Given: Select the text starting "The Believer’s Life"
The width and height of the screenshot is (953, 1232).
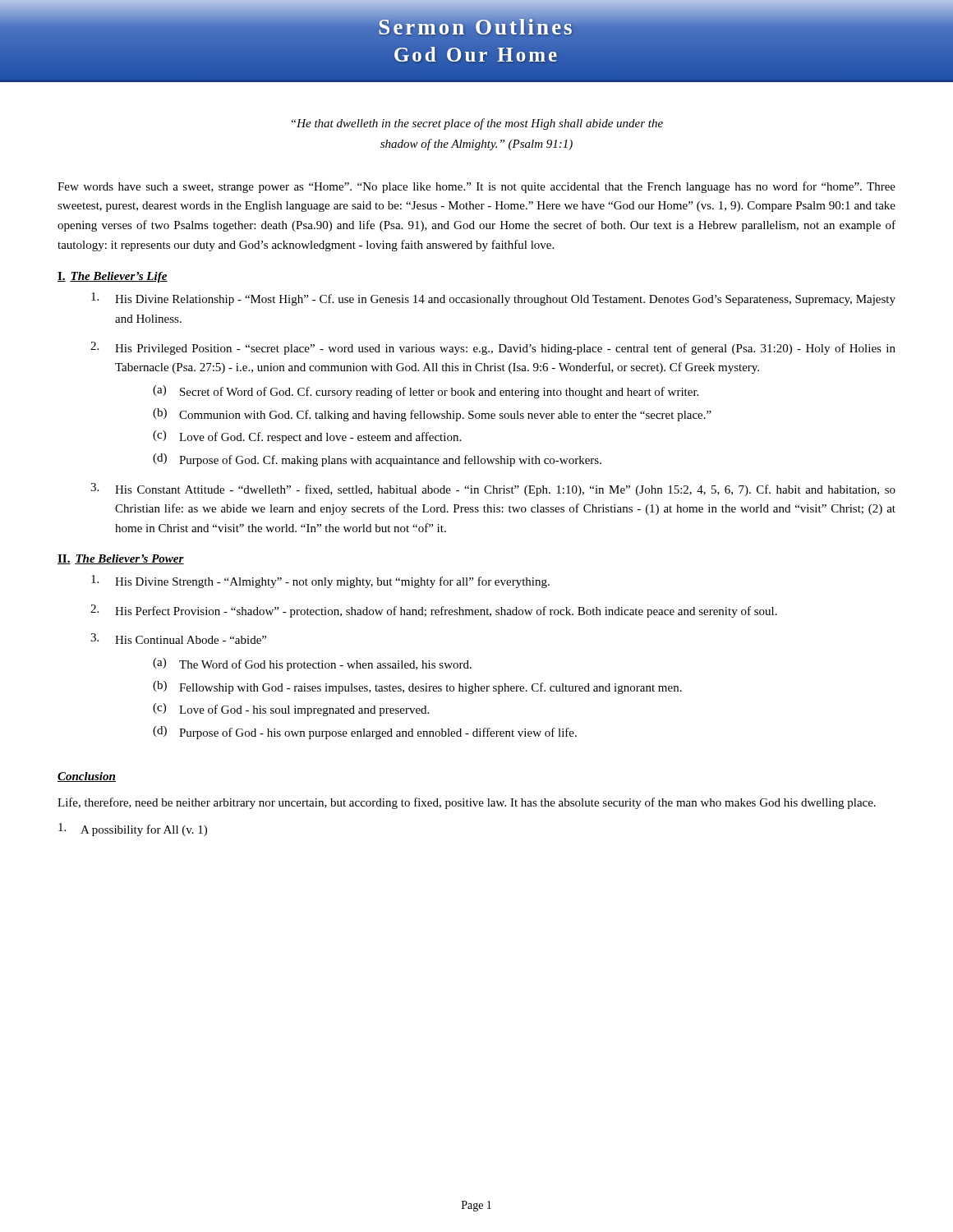Looking at the screenshot, I should click(x=119, y=276).
